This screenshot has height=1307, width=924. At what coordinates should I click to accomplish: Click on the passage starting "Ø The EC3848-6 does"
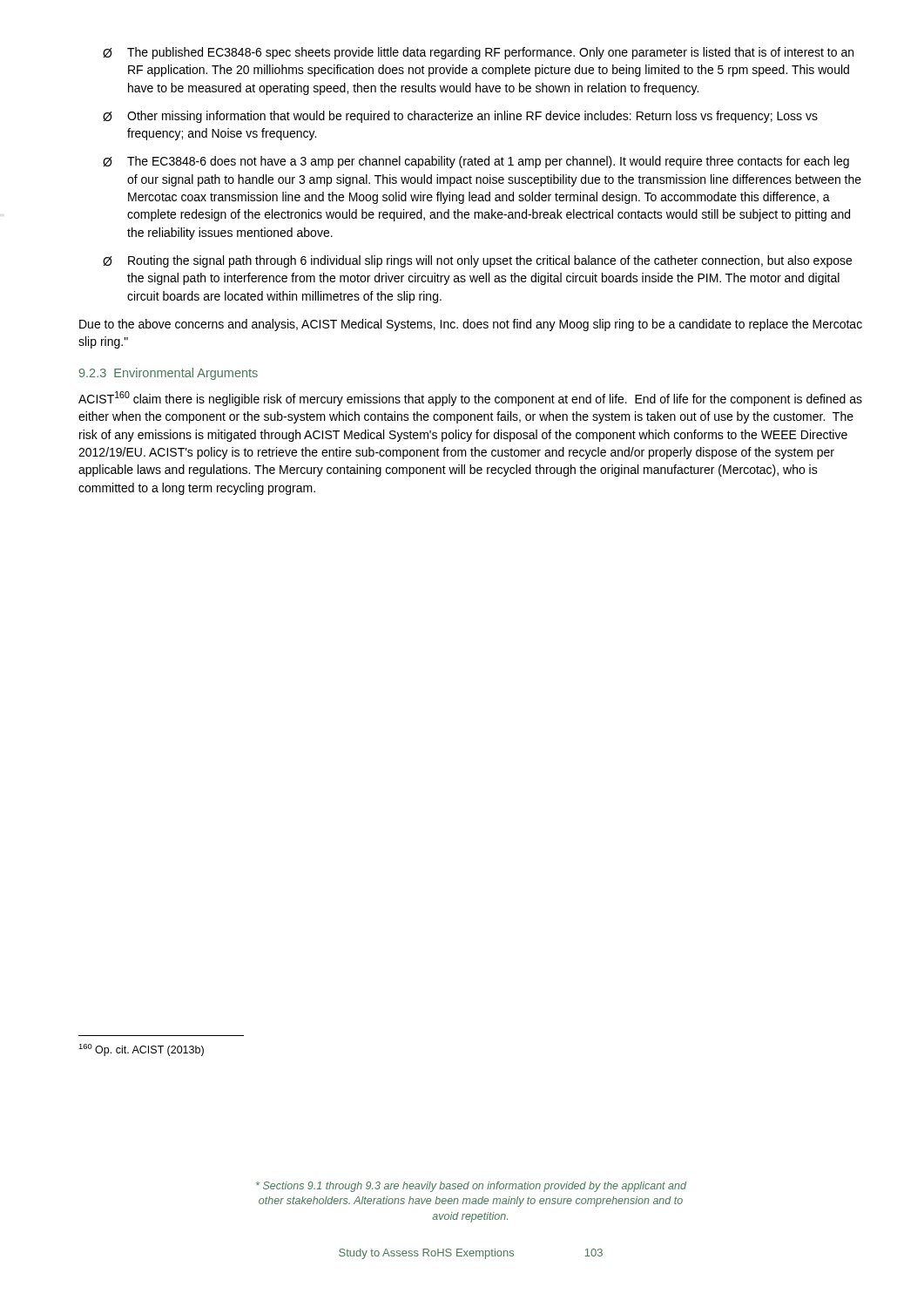pos(483,197)
